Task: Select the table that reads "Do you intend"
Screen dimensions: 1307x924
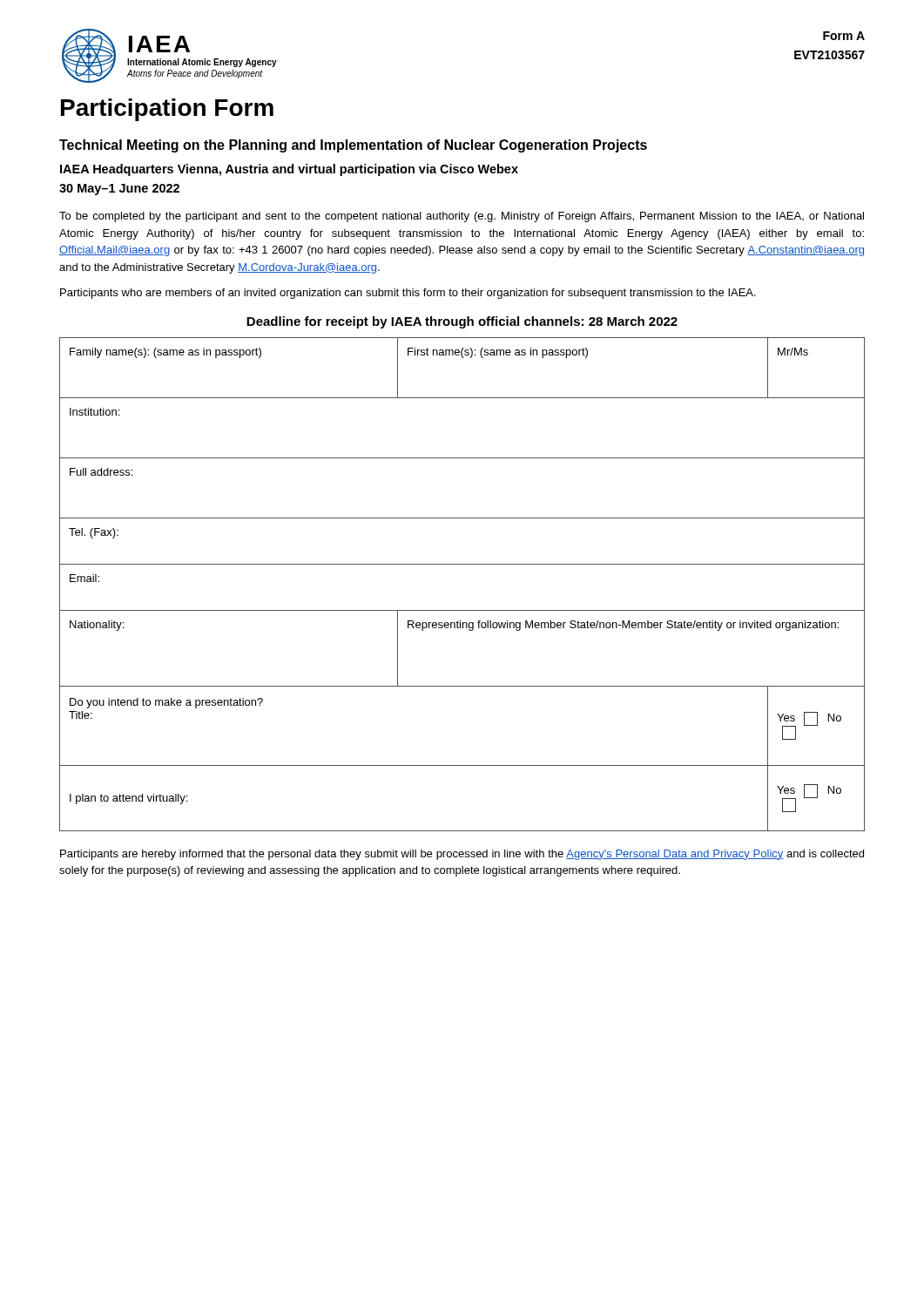Action: 462,584
